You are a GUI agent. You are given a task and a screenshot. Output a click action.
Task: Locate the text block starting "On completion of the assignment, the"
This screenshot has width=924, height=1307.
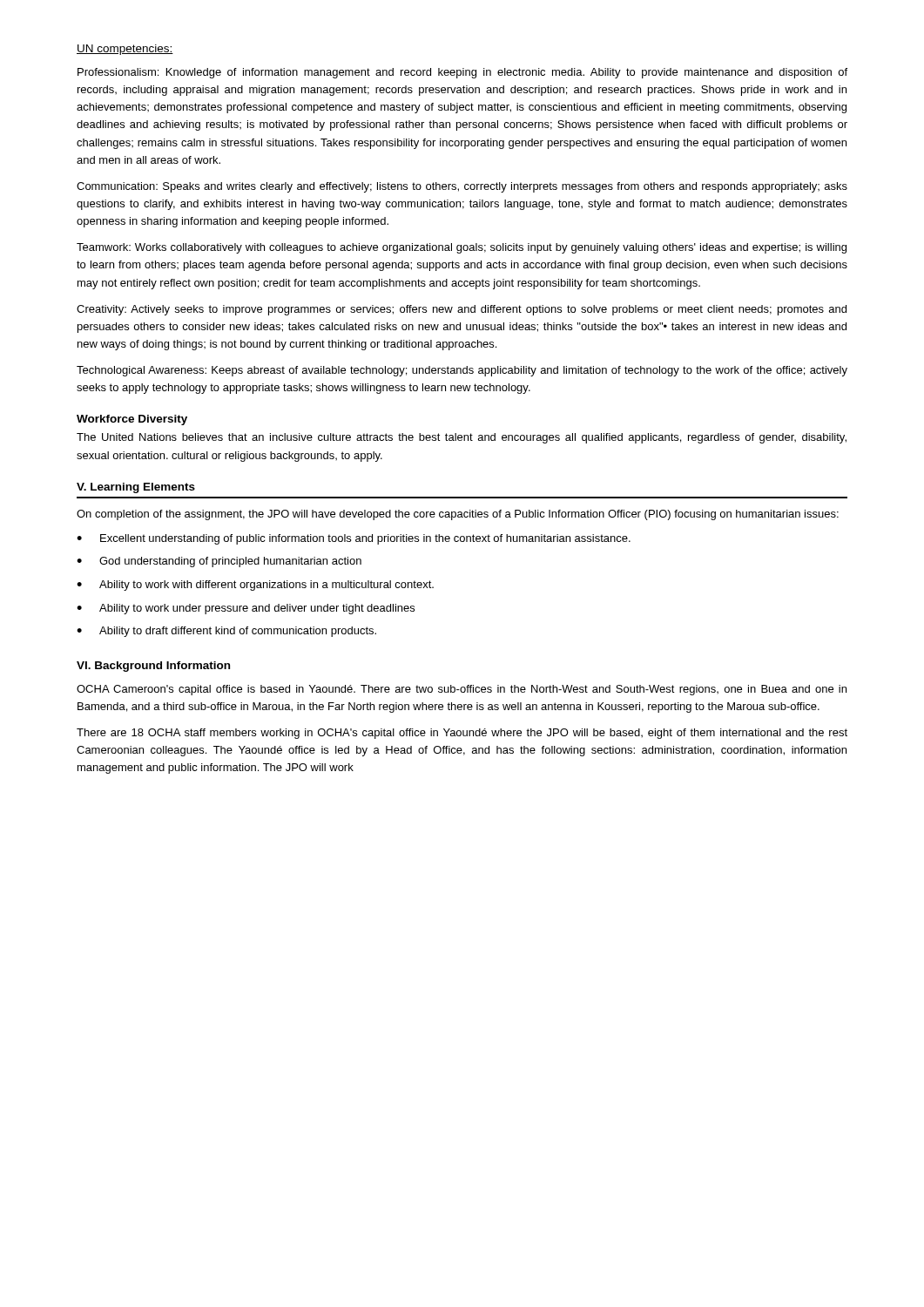pos(458,513)
